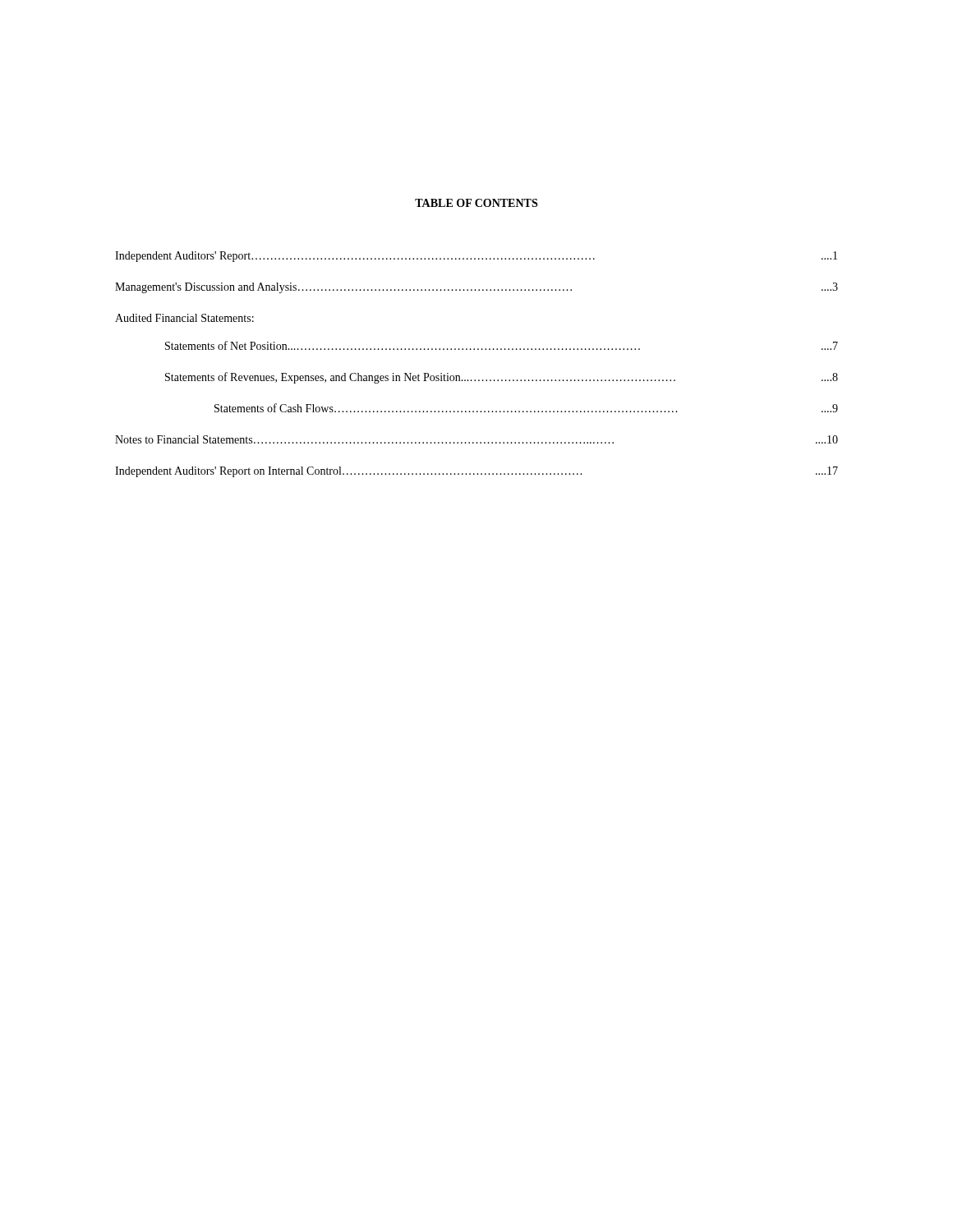953x1232 pixels.
Task: Click on the list item that reads "Independent Auditors' Report on"
Action: [x=476, y=471]
